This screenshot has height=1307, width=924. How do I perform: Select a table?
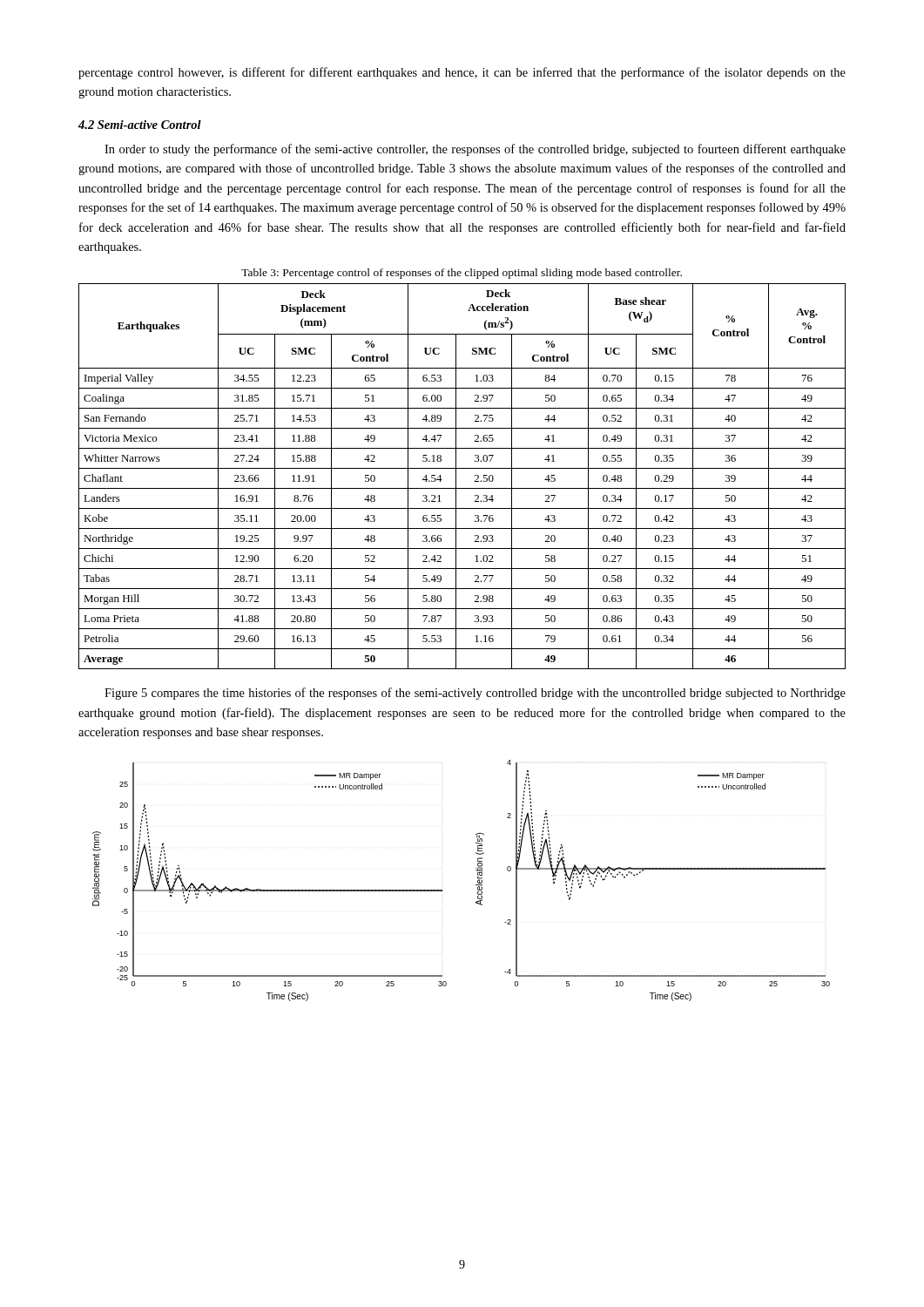pyautogui.click(x=462, y=476)
